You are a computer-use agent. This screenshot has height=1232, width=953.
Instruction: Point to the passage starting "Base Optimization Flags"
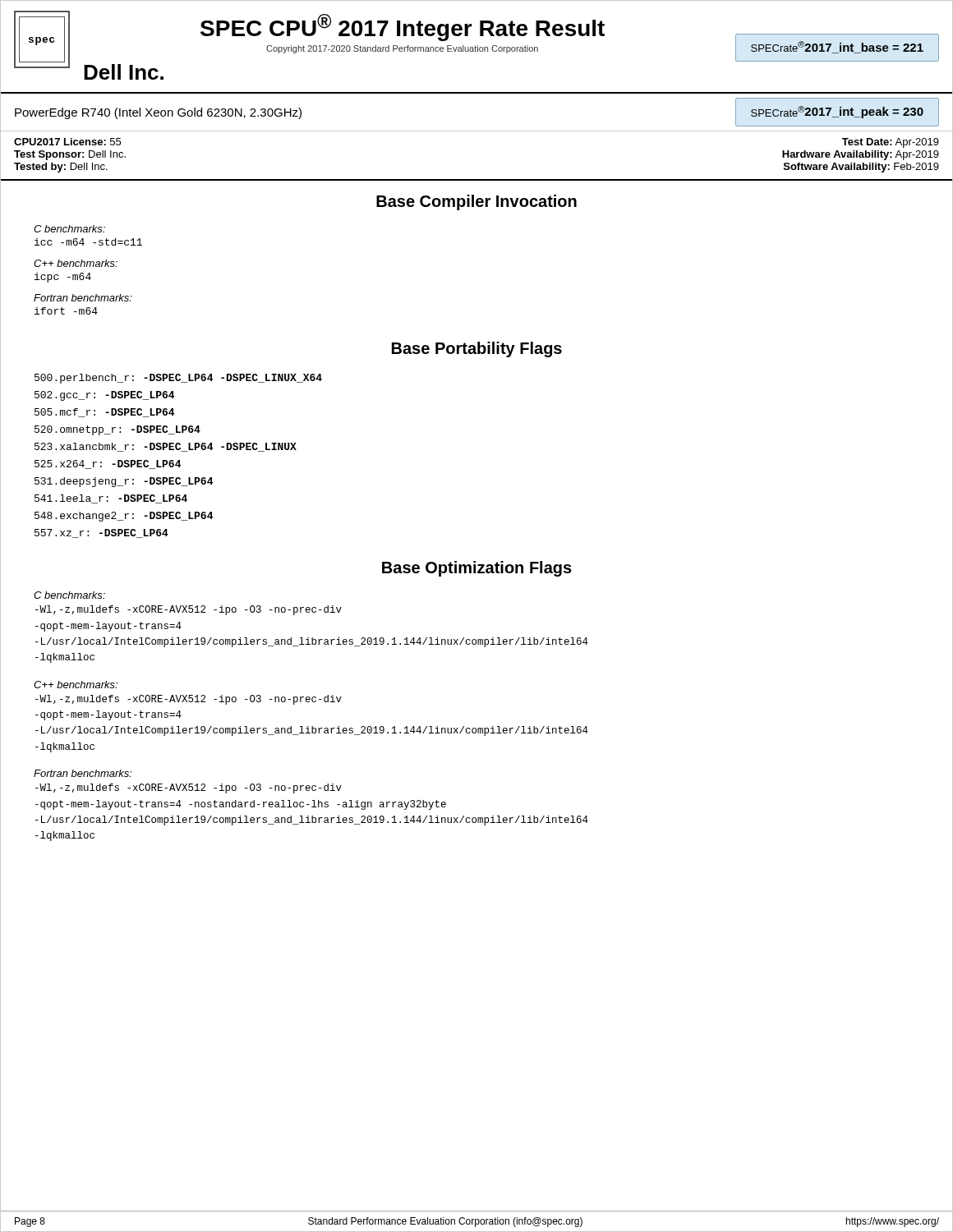[476, 568]
